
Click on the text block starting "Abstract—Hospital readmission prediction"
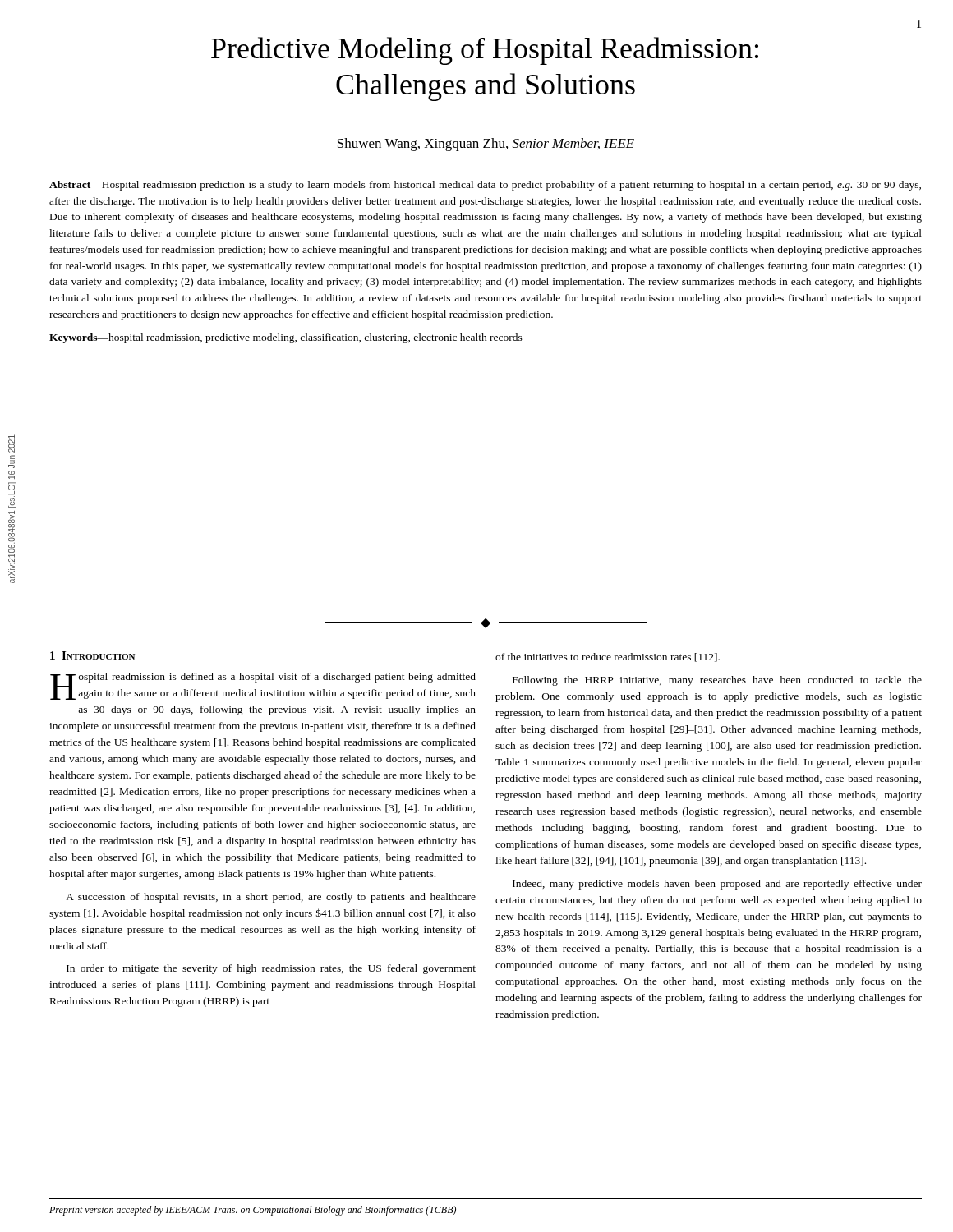click(x=486, y=261)
